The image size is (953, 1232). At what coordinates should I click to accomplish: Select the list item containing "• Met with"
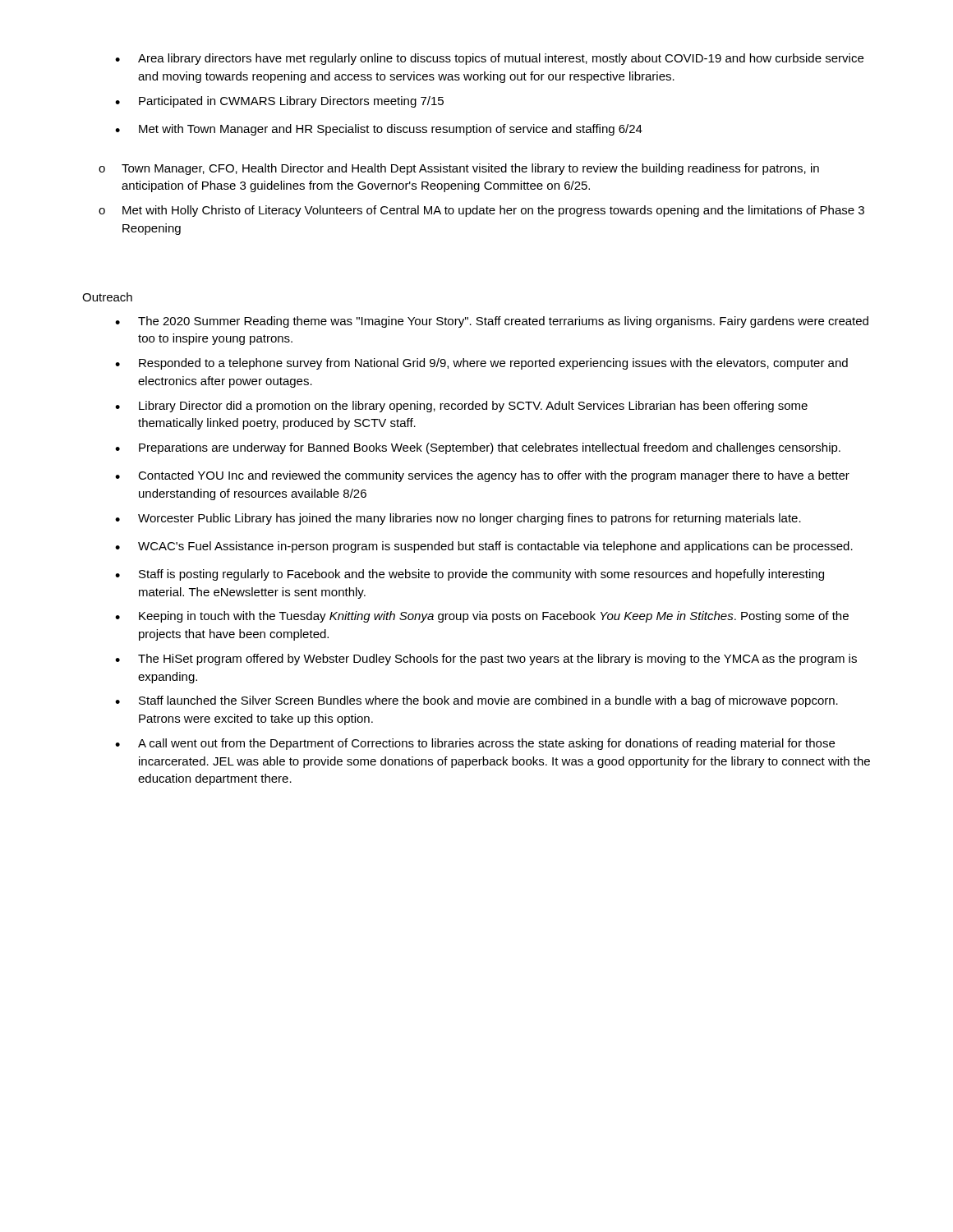(x=493, y=130)
